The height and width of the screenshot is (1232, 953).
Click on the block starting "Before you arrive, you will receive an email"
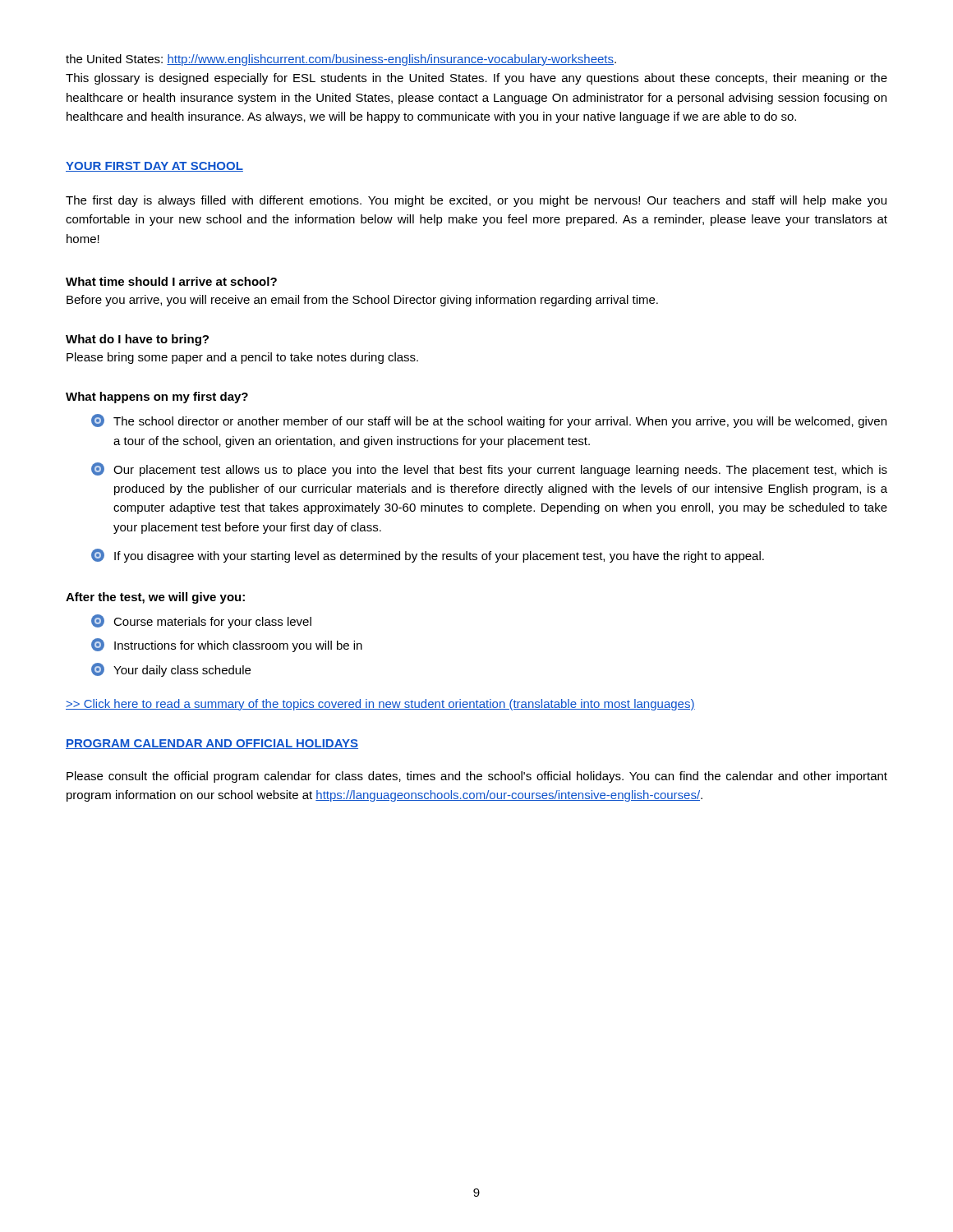point(362,299)
